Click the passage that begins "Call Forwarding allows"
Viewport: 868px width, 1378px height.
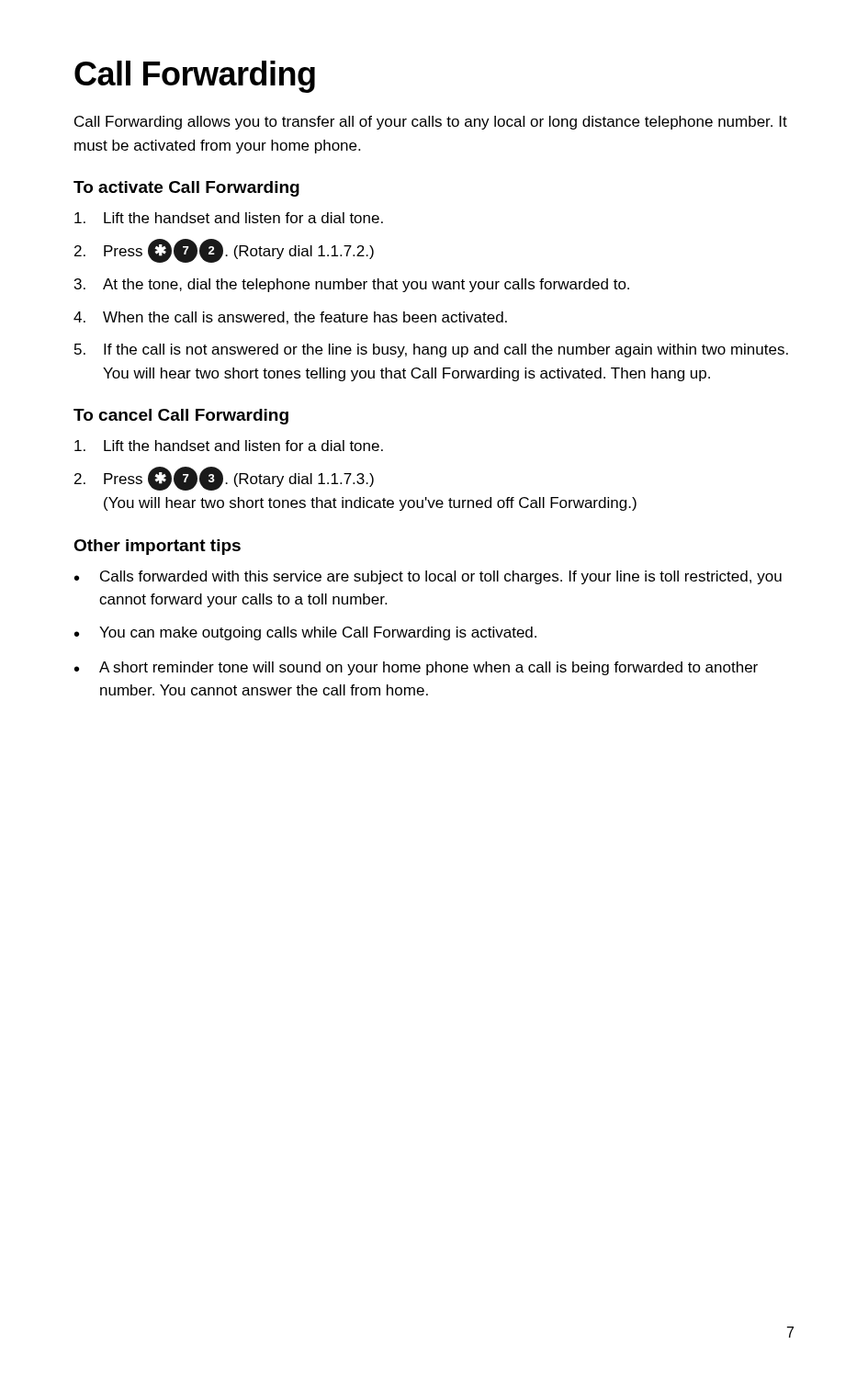click(x=434, y=134)
